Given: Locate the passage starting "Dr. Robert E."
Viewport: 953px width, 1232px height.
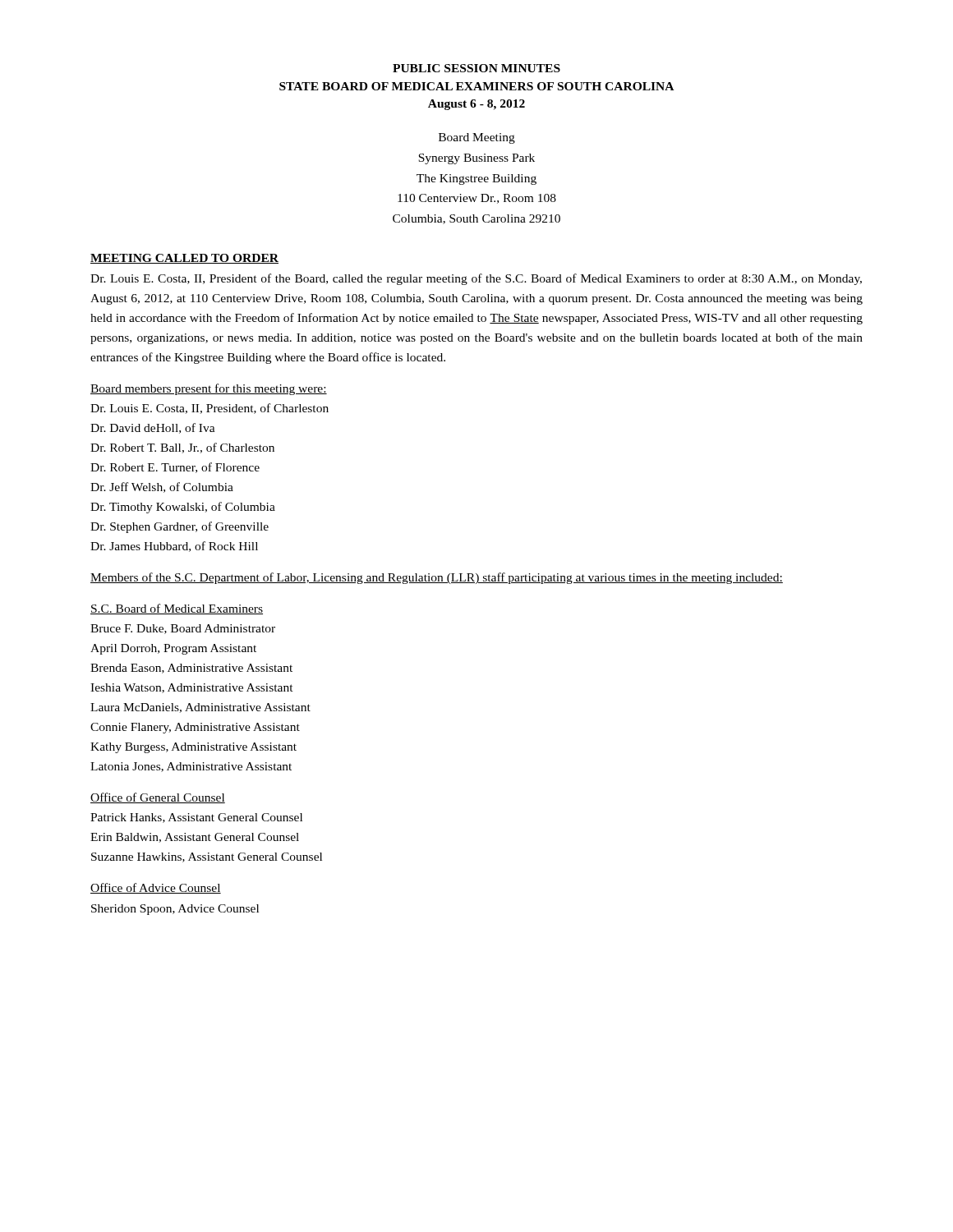Looking at the screenshot, I should (175, 467).
